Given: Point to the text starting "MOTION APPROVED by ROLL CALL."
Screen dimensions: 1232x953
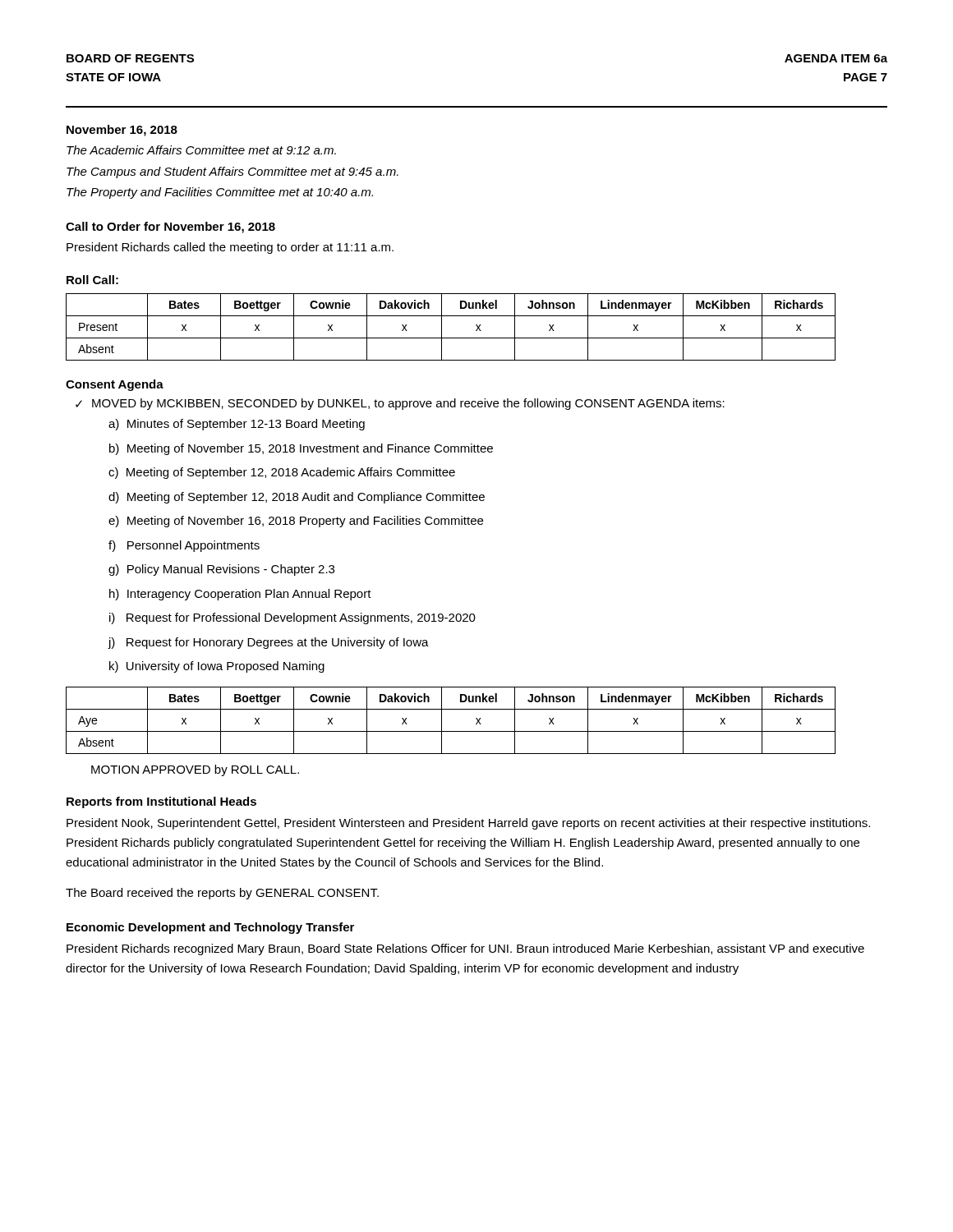Looking at the screenshot, I should pos(195,769).
